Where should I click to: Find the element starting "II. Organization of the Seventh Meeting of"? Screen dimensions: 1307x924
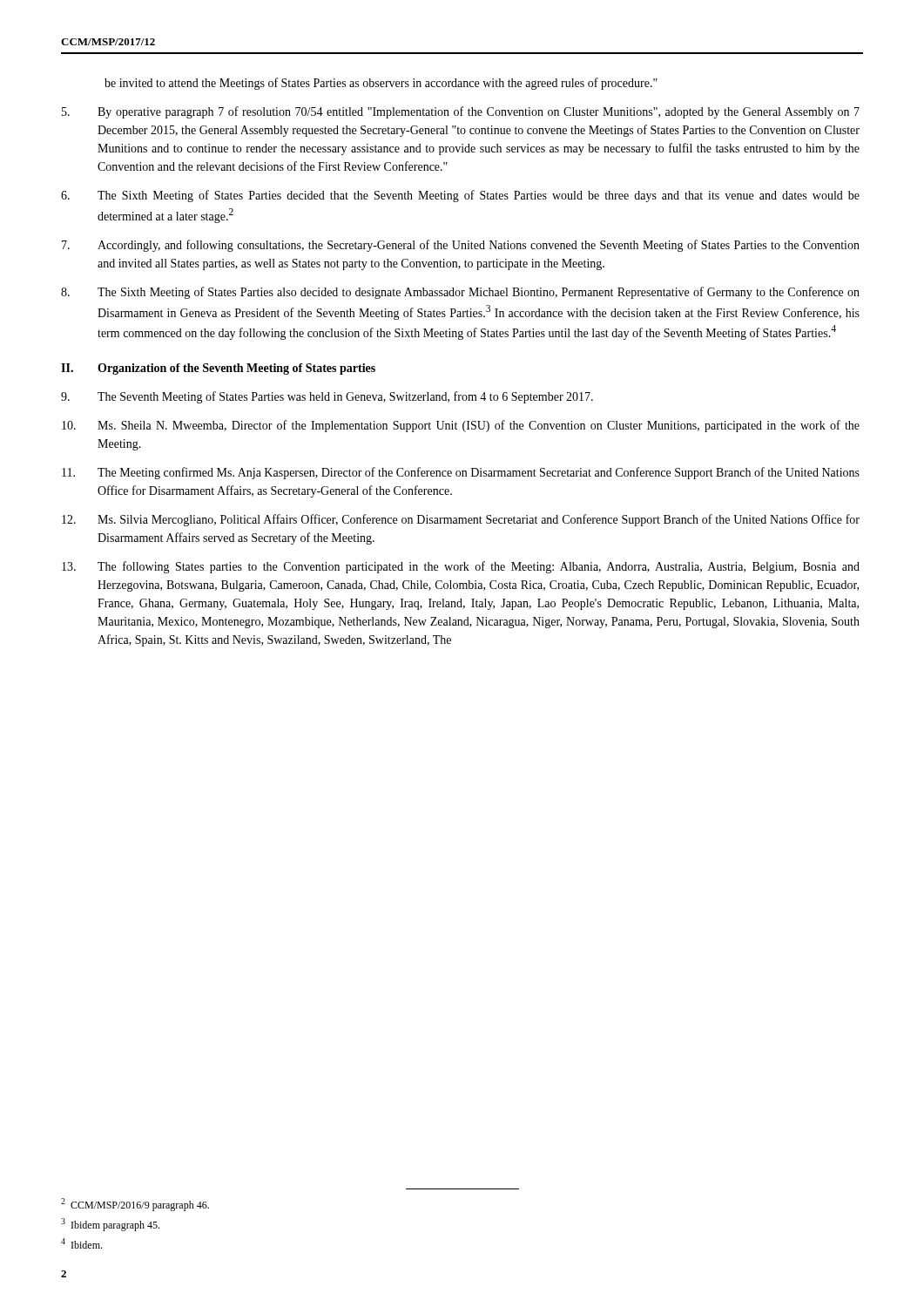[218, 369]
